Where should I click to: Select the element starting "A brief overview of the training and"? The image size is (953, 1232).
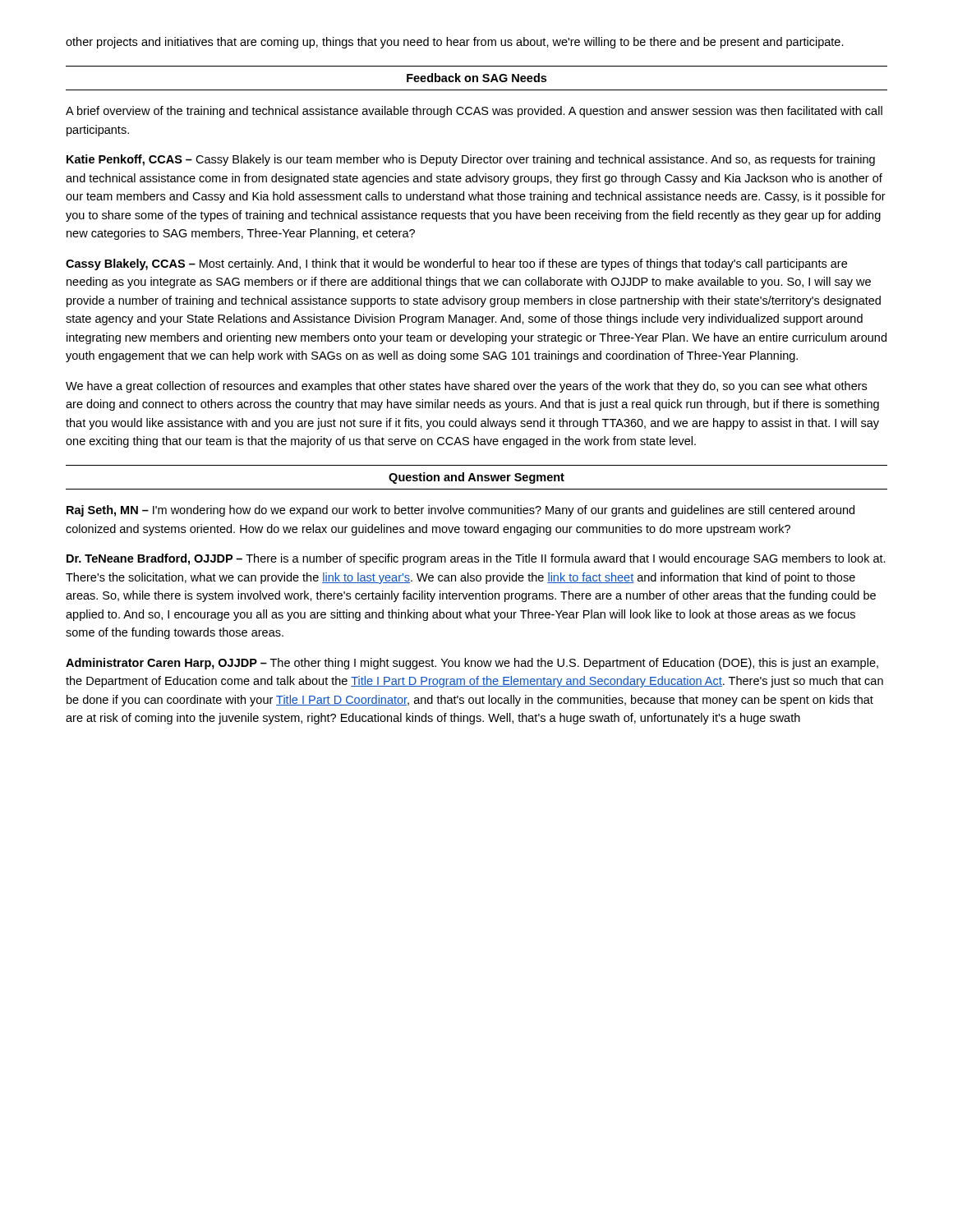click(x=474, y=120)
